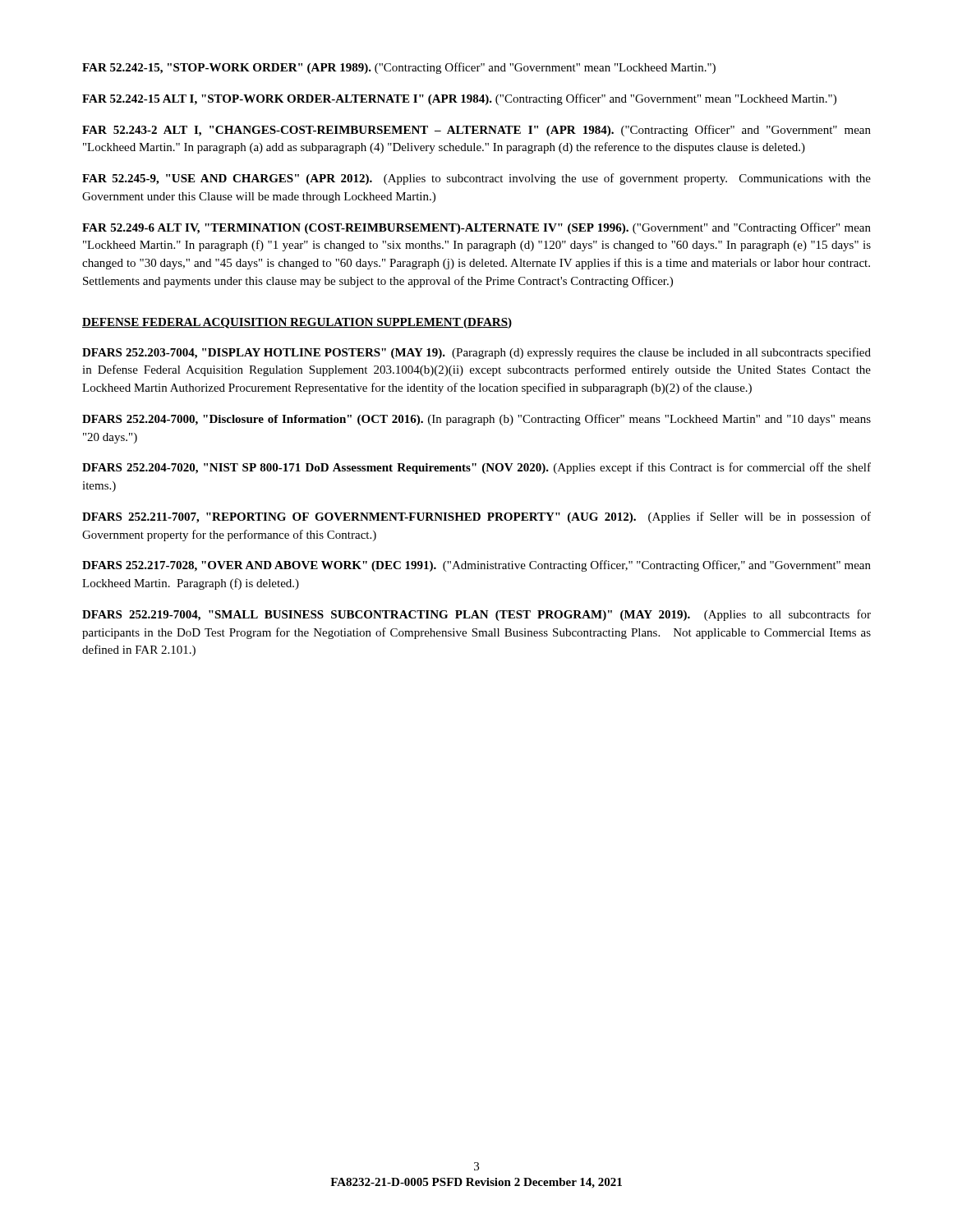Find the text block that reads "FAR 52.243-2 ALT I, "CHANGES-COST-REIMBURSEMENT –"
Screen dimensions: 1232x953
[476, 138]
